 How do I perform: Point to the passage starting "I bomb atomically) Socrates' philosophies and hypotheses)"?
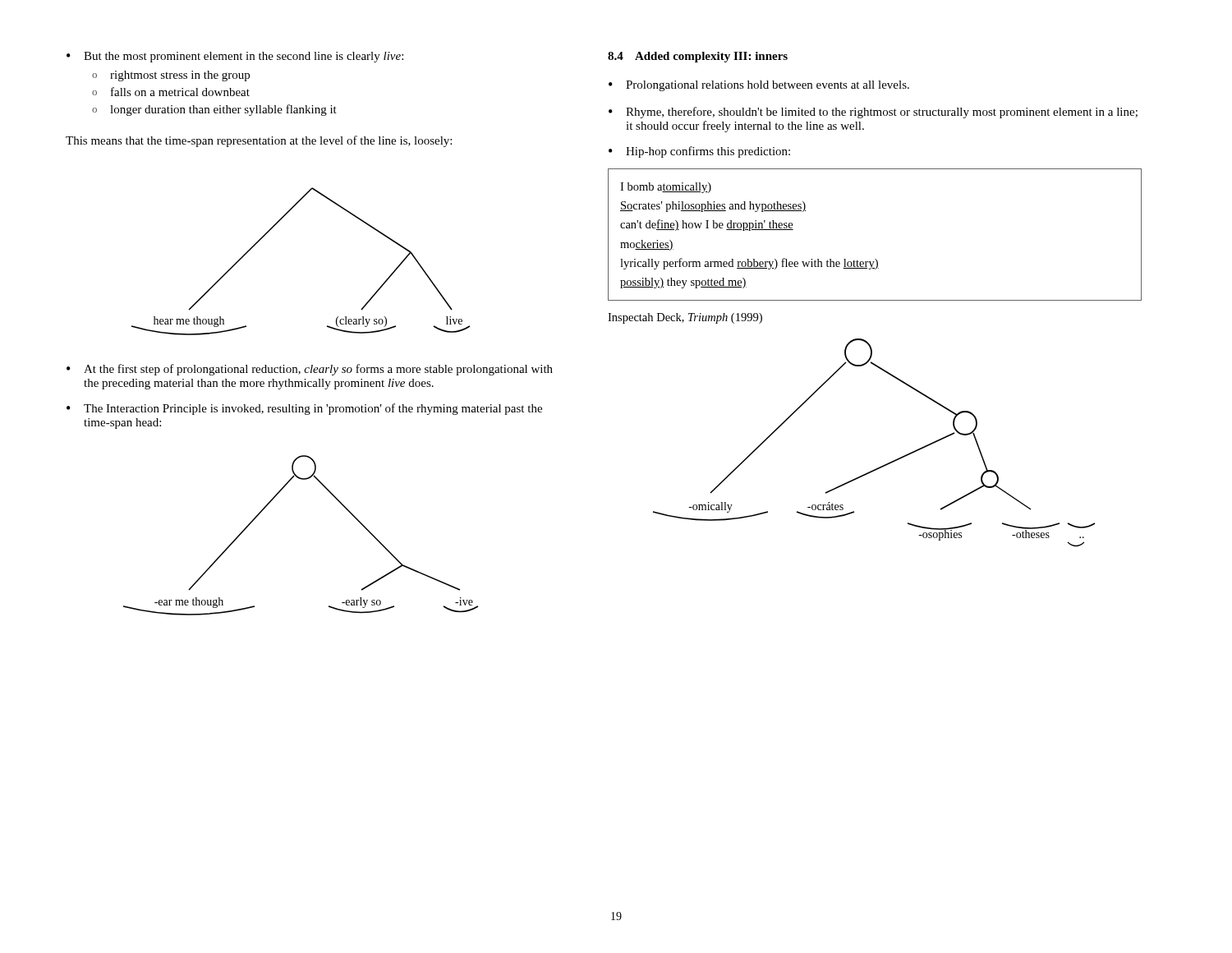749,234
